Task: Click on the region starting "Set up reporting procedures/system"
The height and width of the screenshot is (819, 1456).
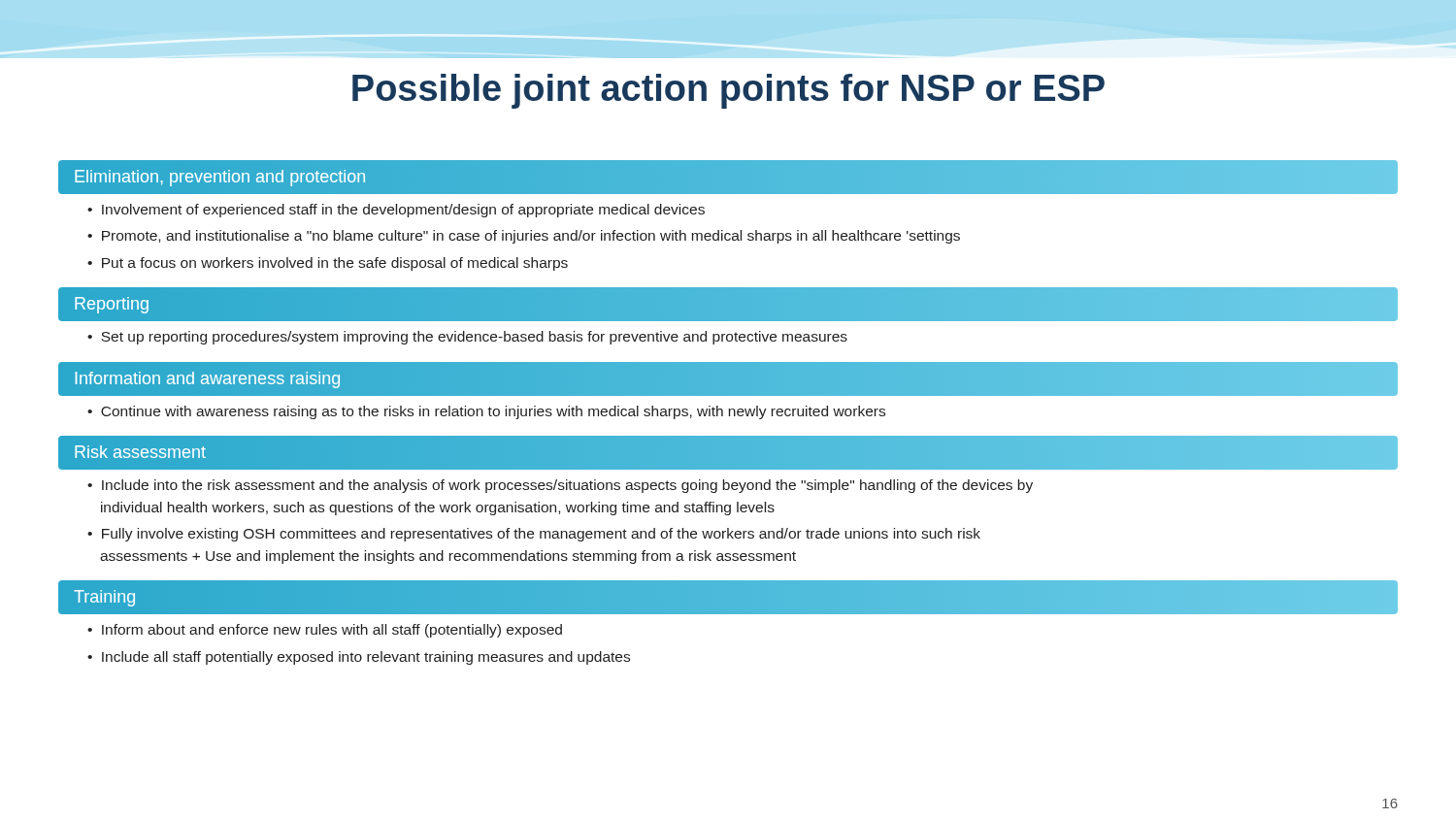Action: coord(474,337)
